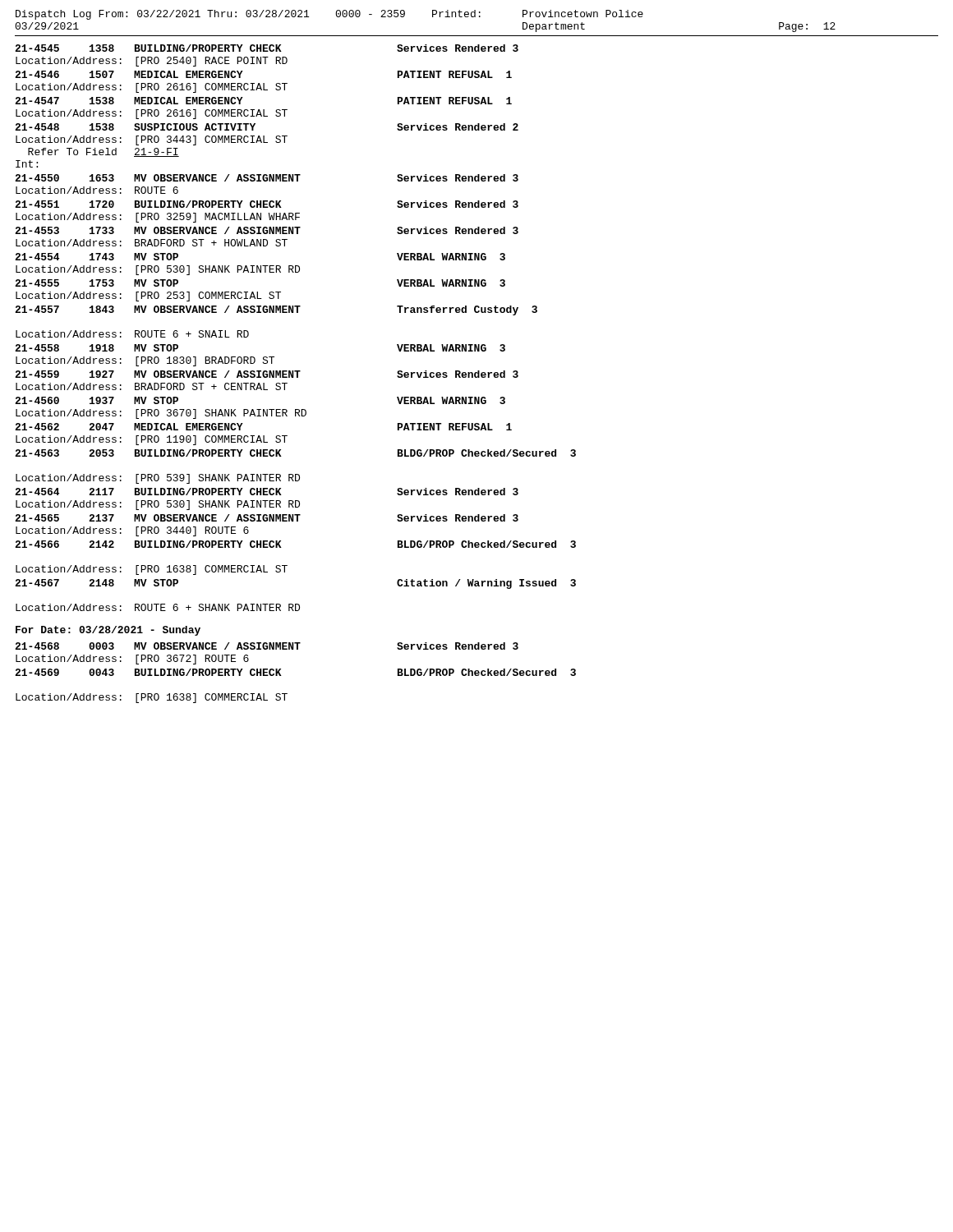Click the passage that begins "21-4545 1358 BUILDING/PROPERTY CHECK Services"

coord(476,55)
